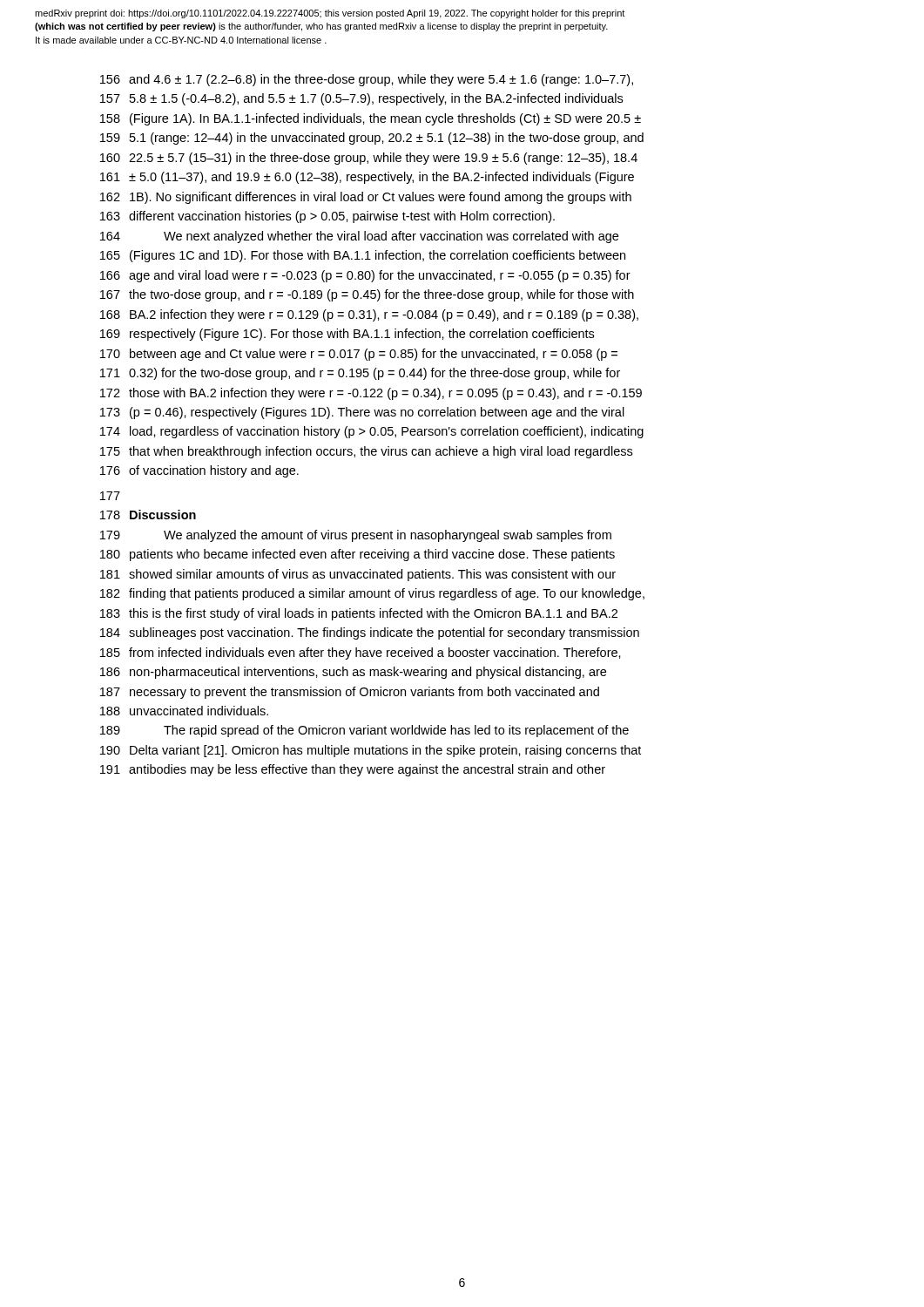Locate the text block containing "189 The rapid"

pos(462,750)
